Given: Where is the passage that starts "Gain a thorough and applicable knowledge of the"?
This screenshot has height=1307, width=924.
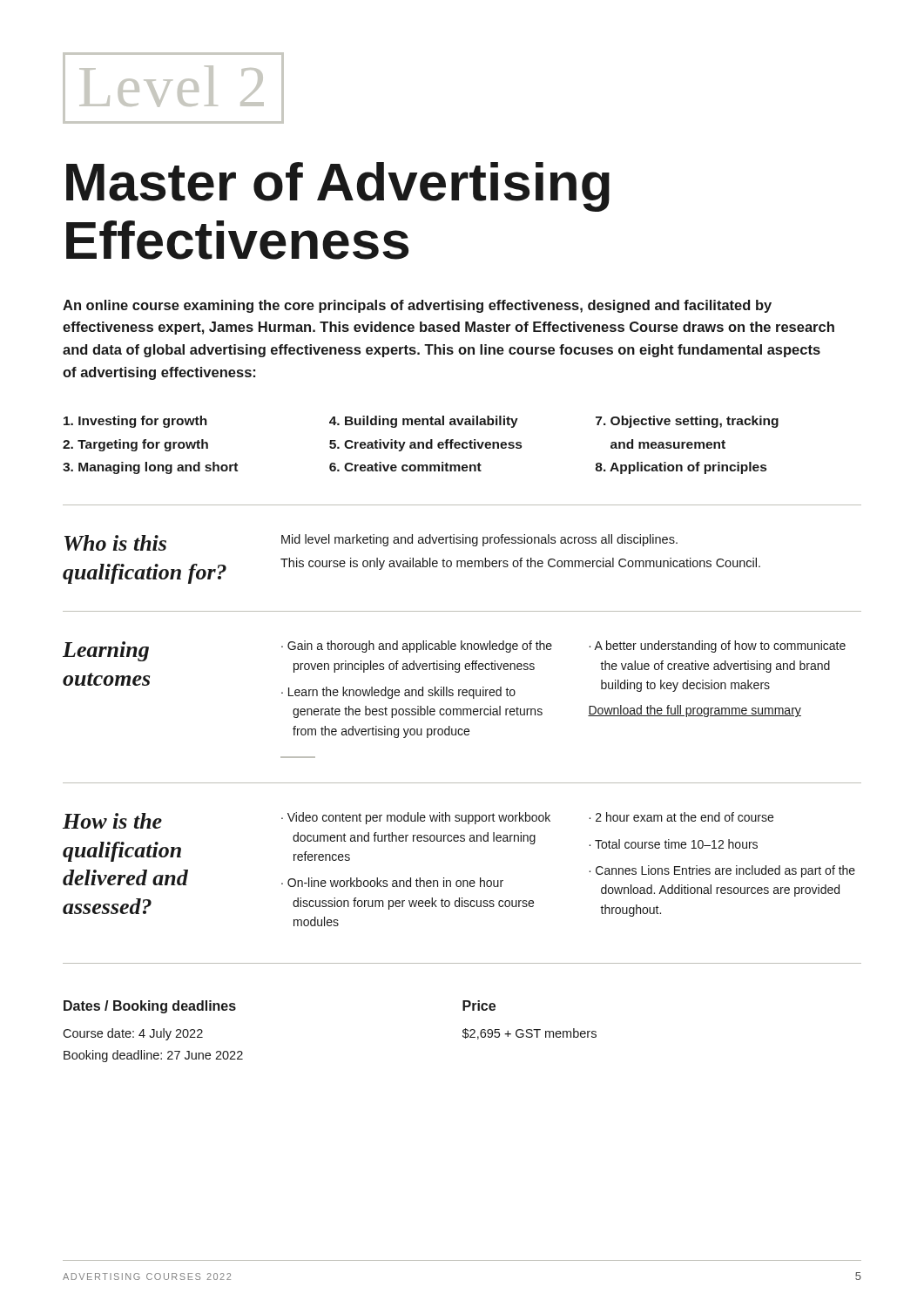Looking at the screenshot, I should coord(420,656).
